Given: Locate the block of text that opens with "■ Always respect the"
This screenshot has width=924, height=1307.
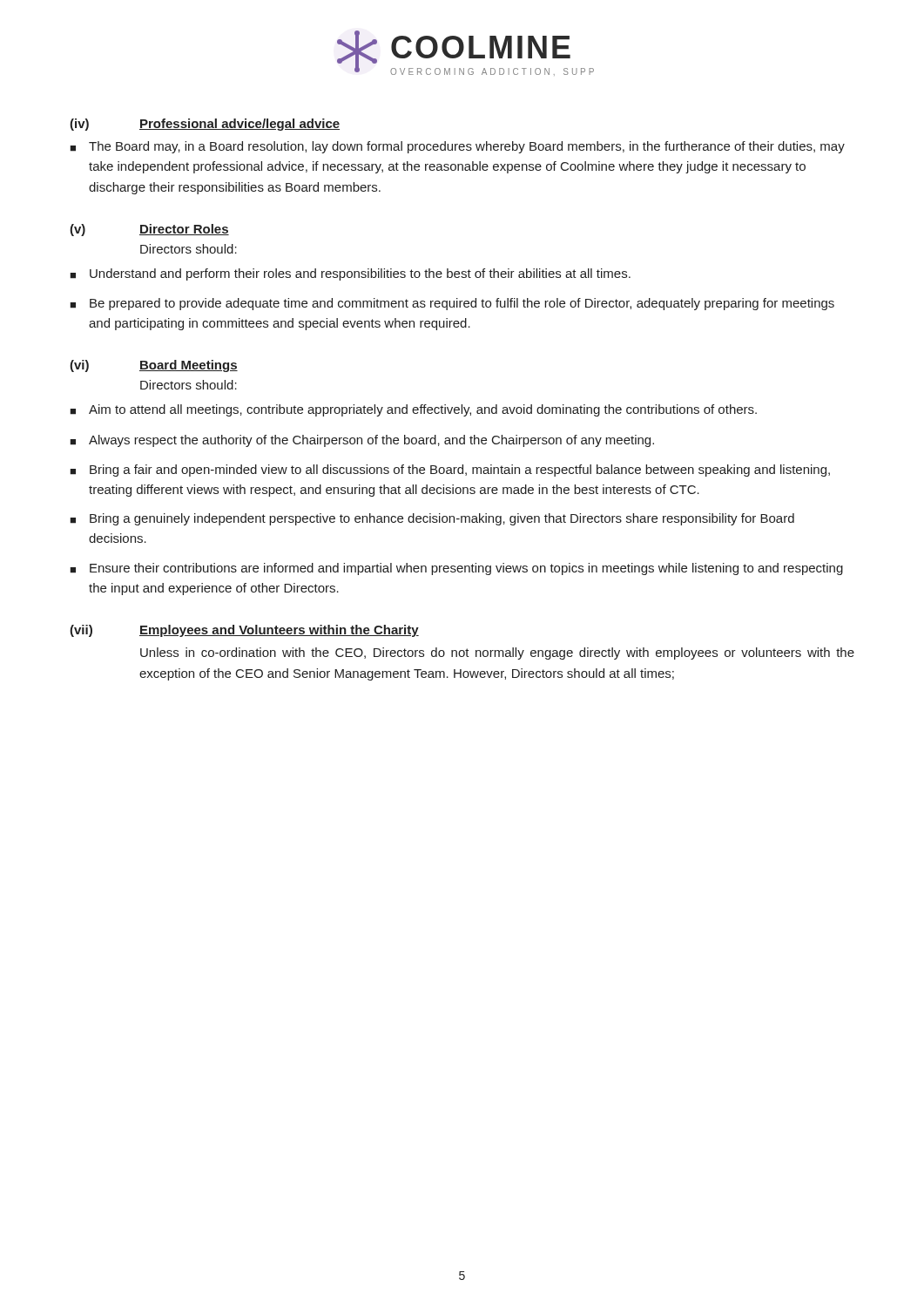Looking at the screenshot, I should (462, 440).
